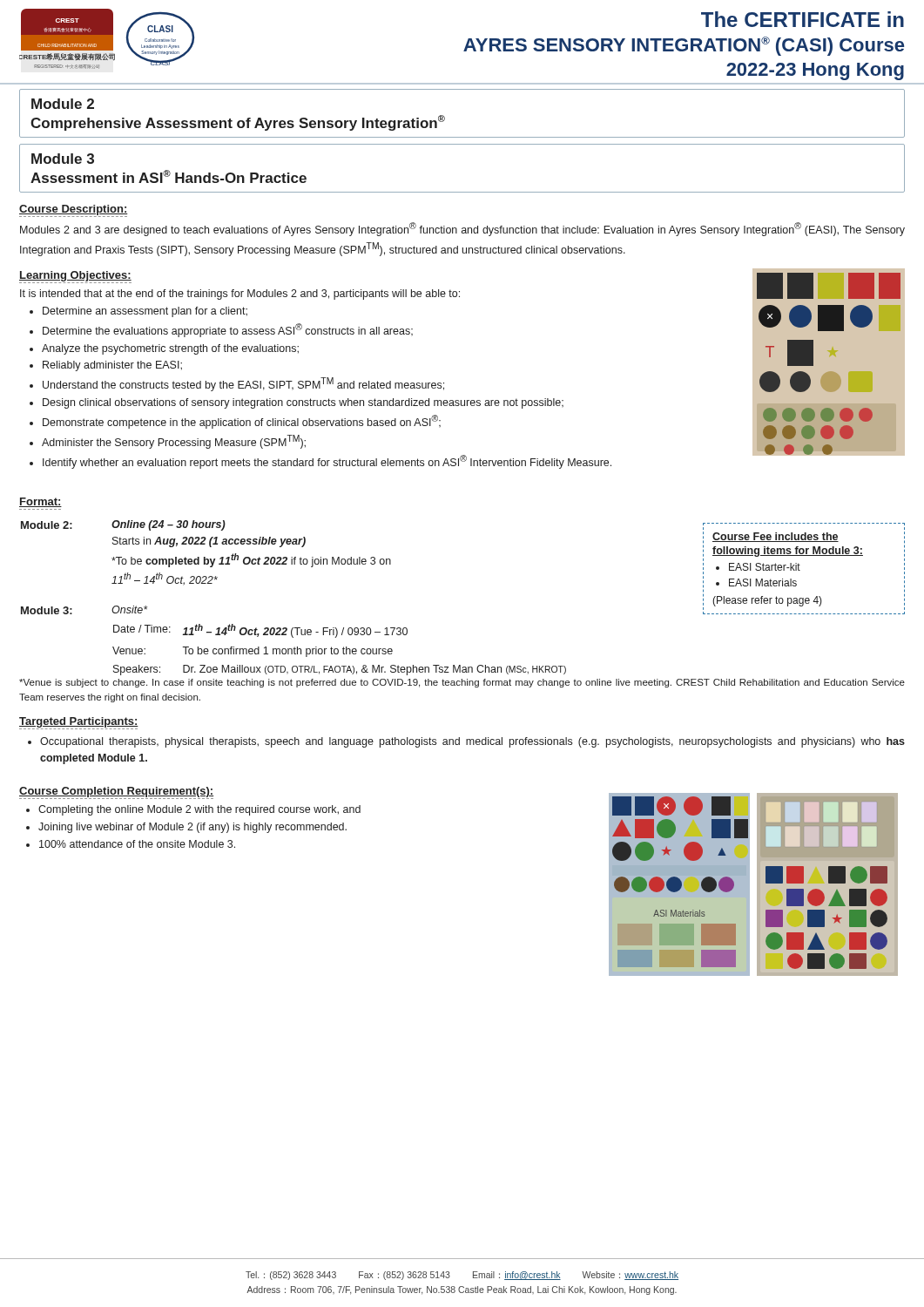The width and height of the screenshot is (924, 1307).
Task: Select the section header containing "Course Description:"
Action: pyautogui.click(x=73, y=209)
